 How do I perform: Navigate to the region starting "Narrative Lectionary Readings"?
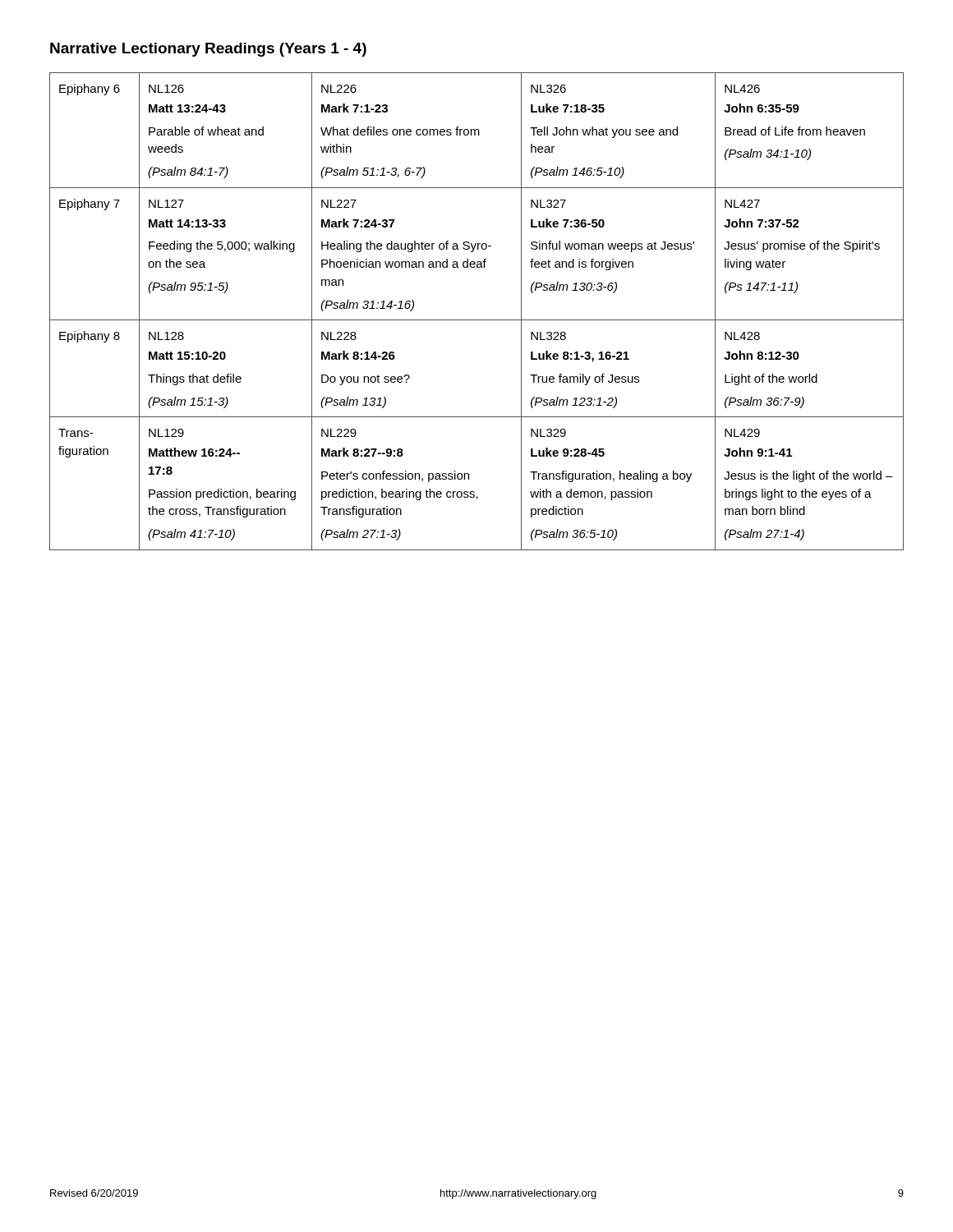point(208,48)
